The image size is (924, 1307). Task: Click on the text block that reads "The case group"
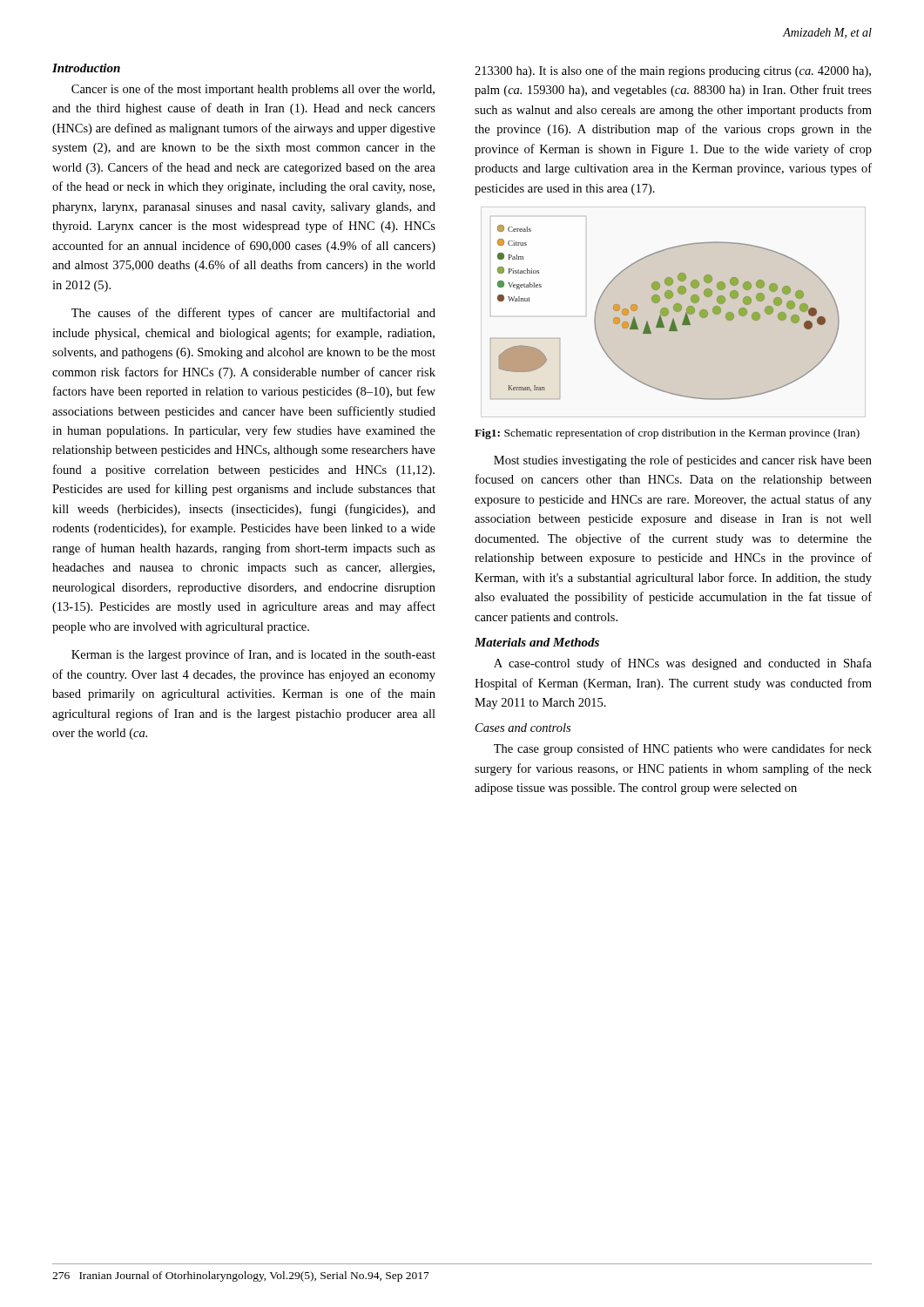pyautogui.click(x=673, y=769)
